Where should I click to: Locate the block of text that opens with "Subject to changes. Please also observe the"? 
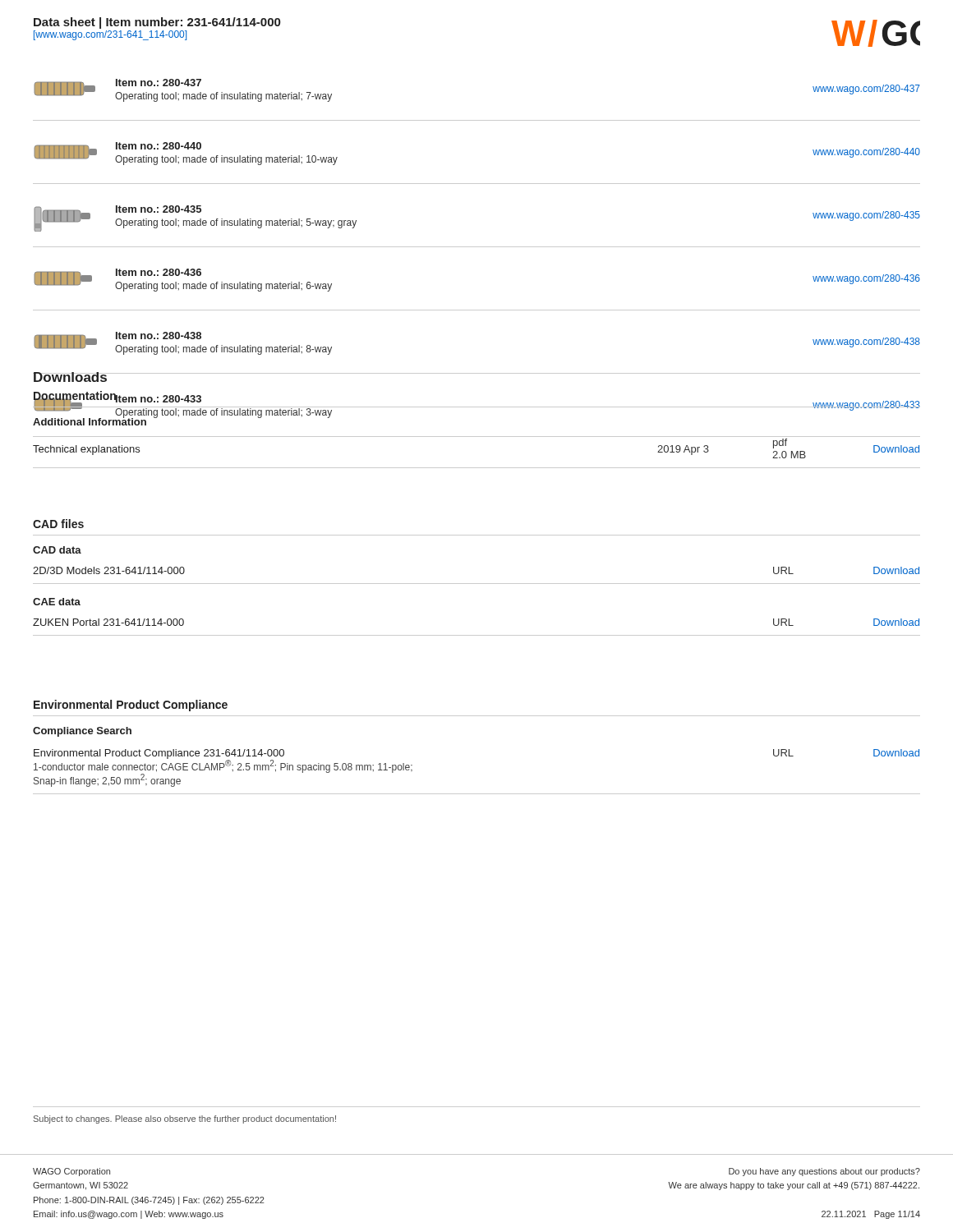pos(185,1119)
